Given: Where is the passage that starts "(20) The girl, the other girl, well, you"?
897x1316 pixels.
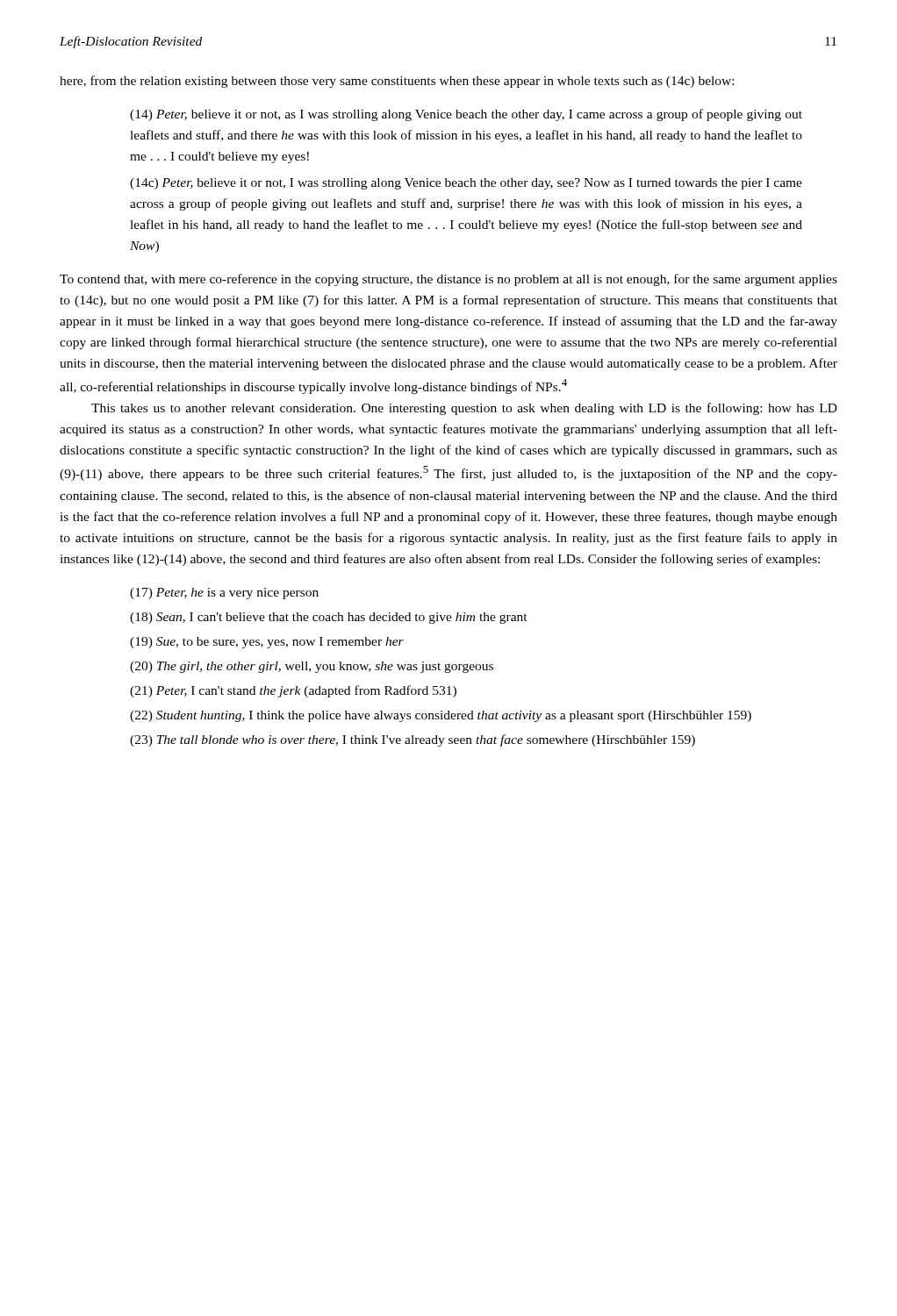Looking at the screenshot, I should tap(466, 666).
